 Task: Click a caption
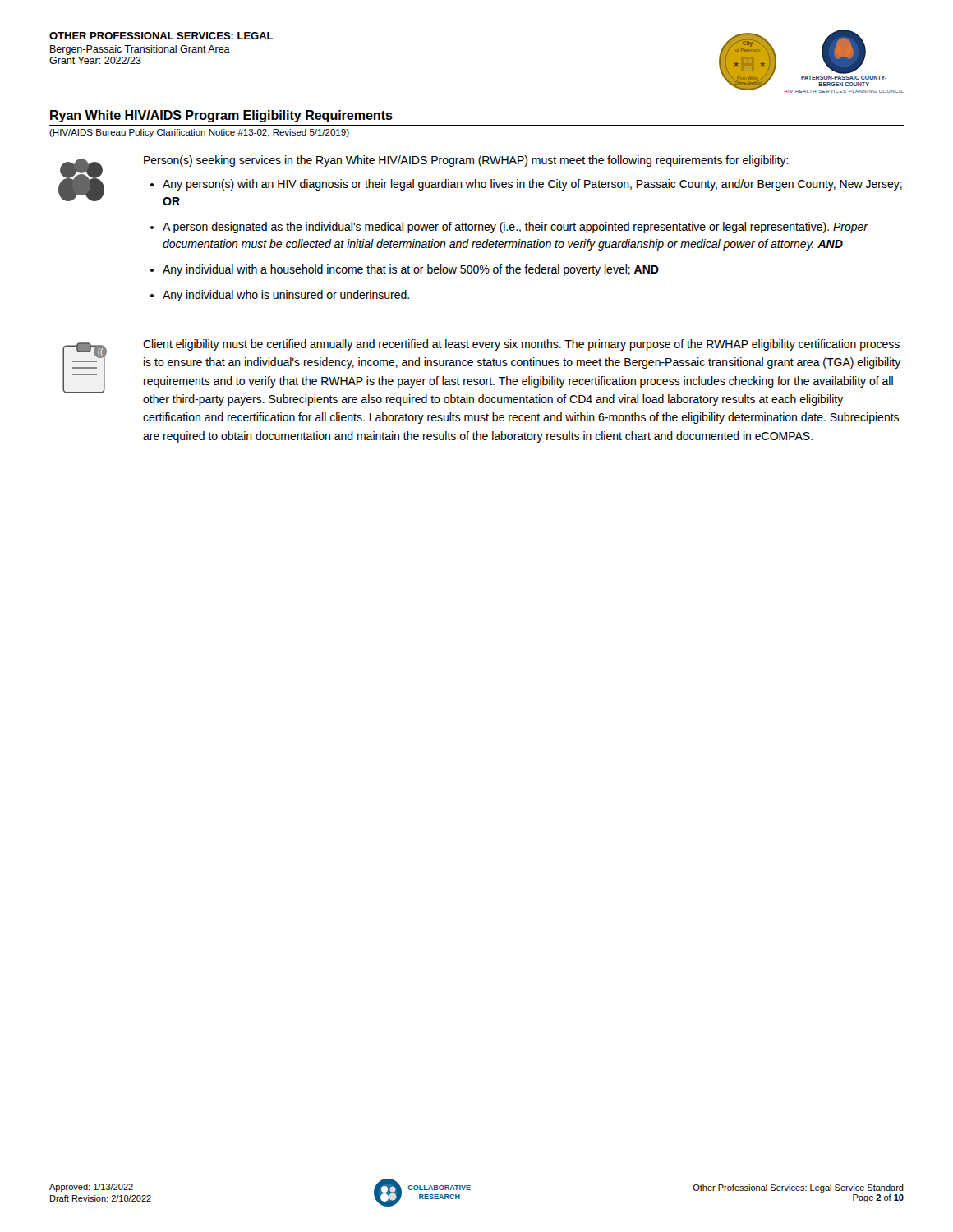199,132
